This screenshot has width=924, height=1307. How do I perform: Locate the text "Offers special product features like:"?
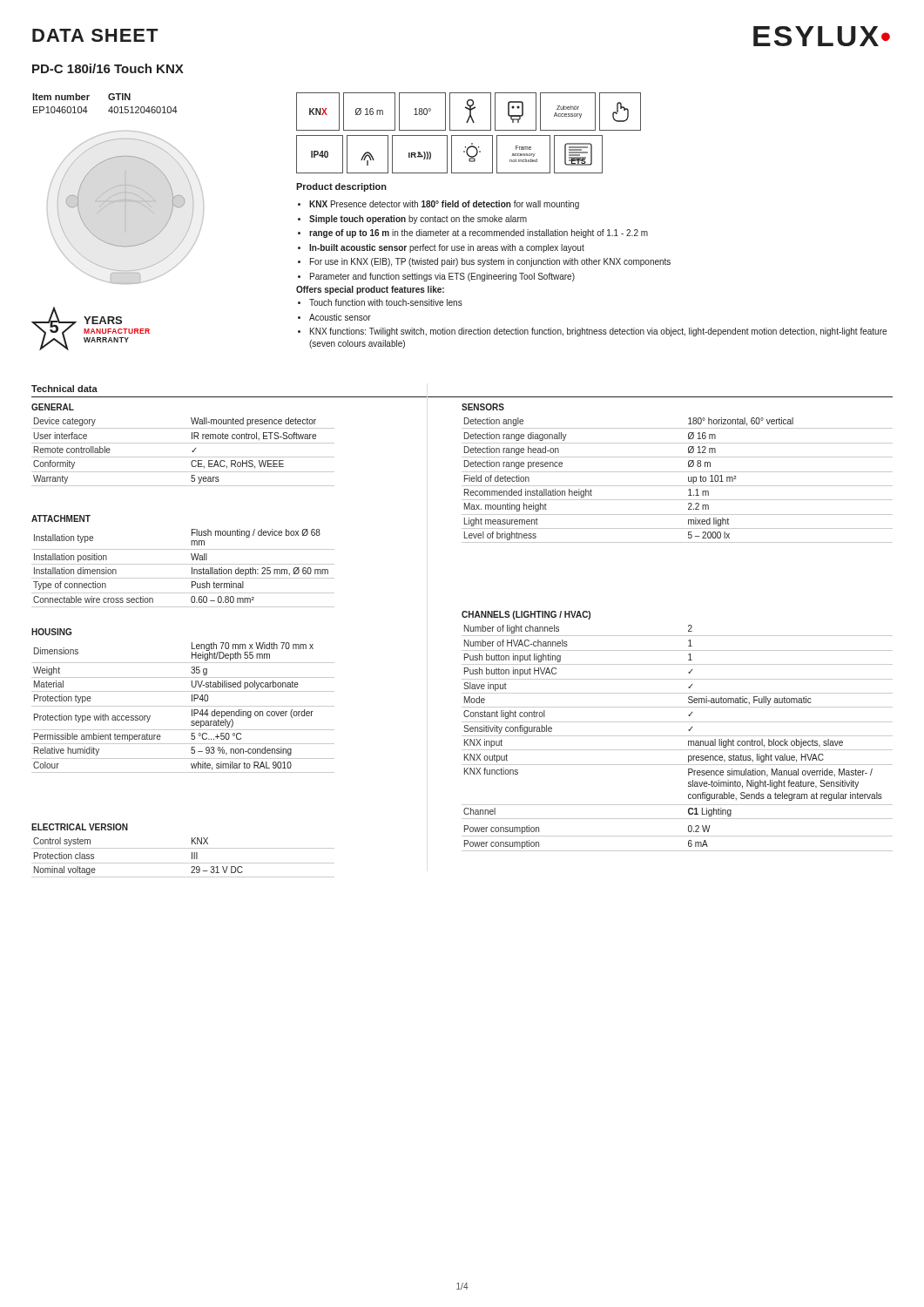370,290
